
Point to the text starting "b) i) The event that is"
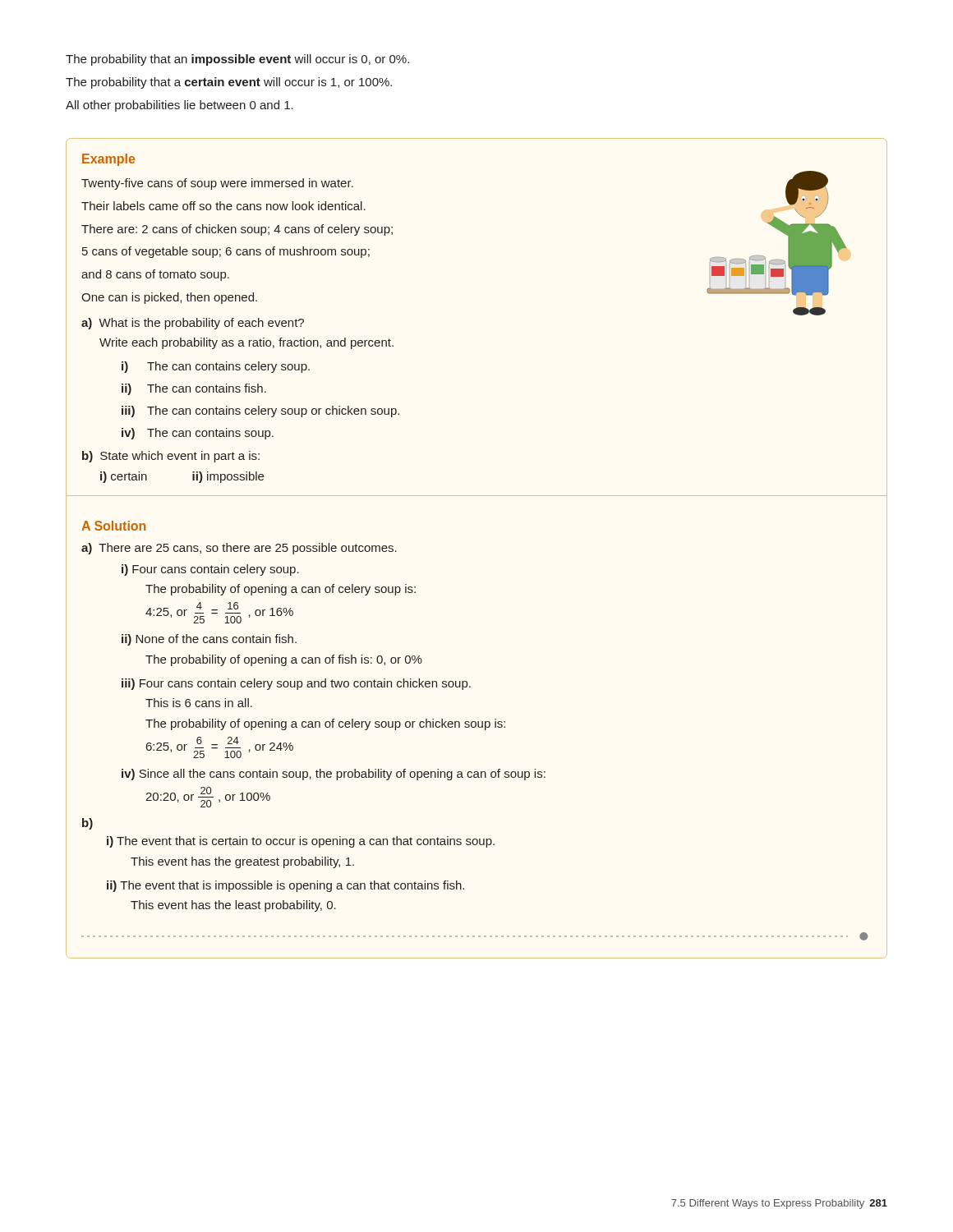[87, 824]
